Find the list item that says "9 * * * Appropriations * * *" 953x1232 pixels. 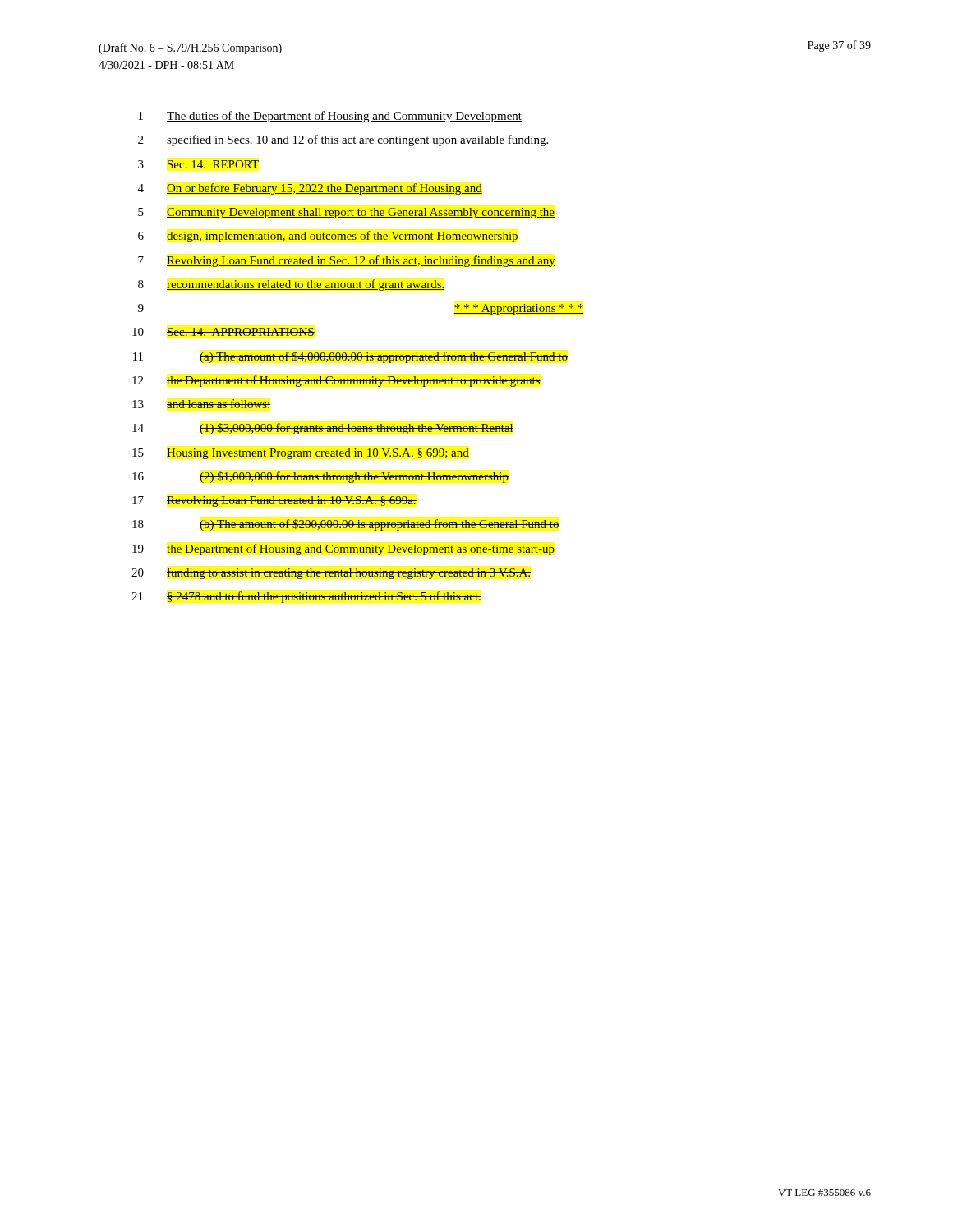pos(485,309)
